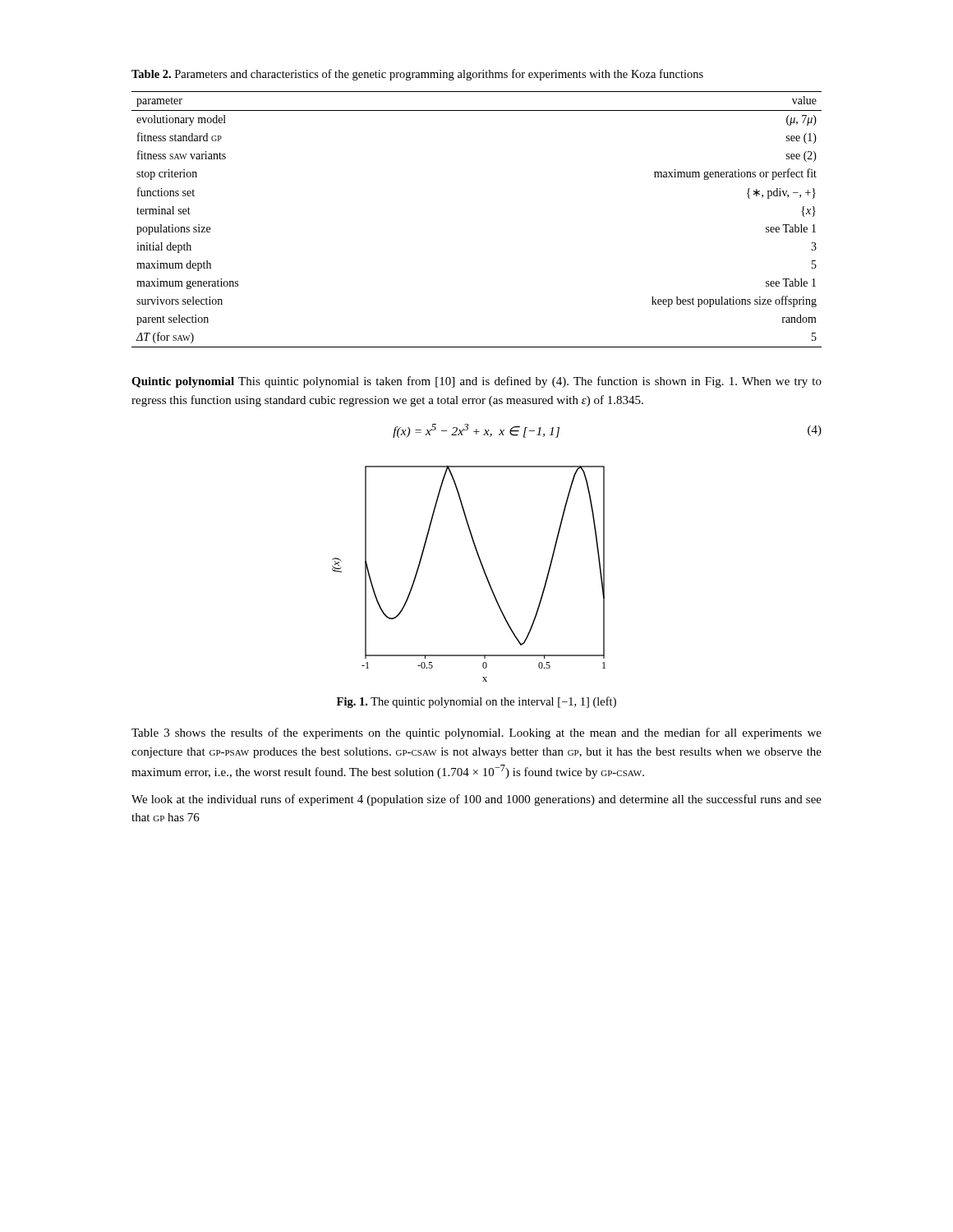Locate the passage starting "Fig. 1. The quintic polynomial on the"

(x=476, y=702)
